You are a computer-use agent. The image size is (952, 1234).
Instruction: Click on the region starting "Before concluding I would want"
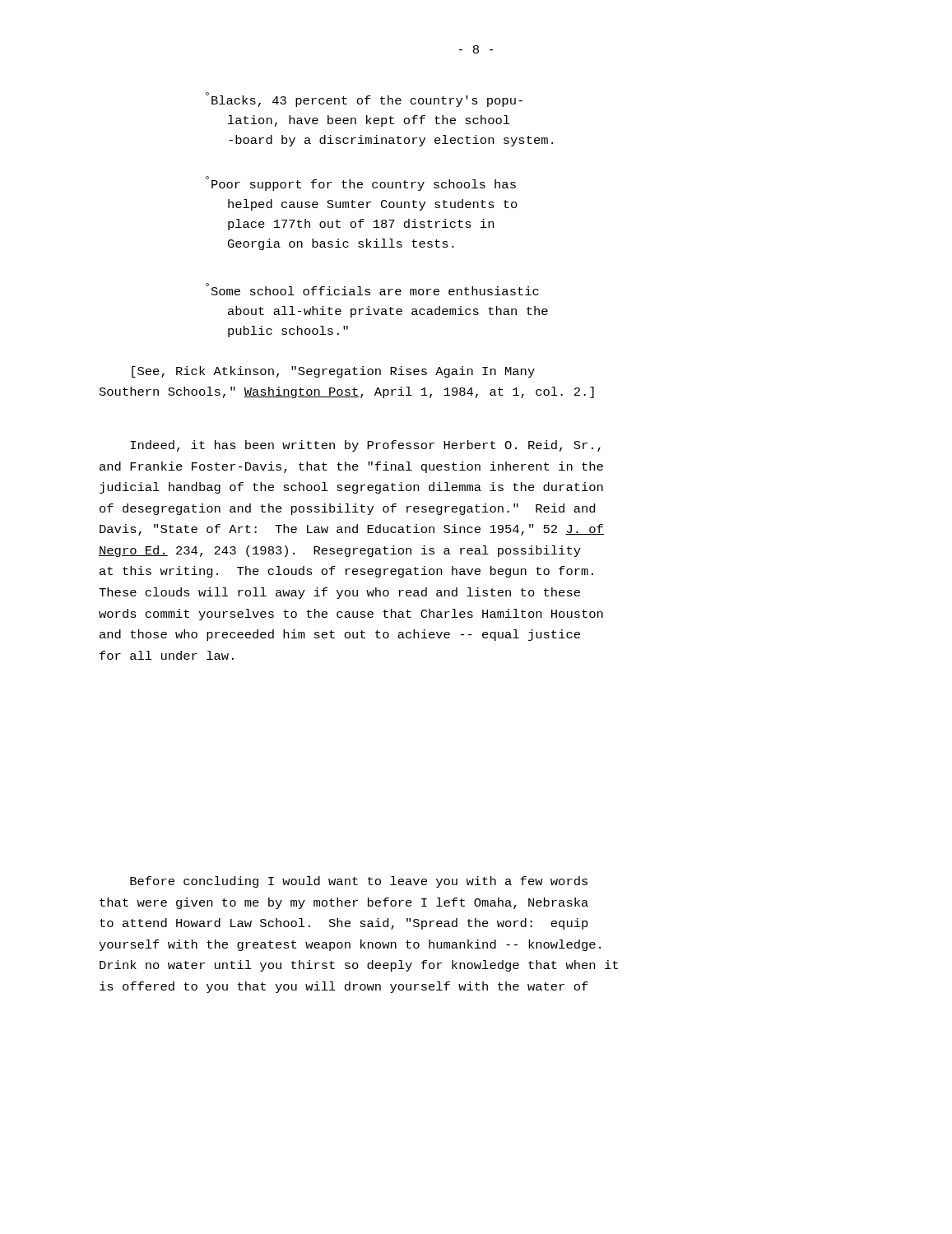[x=359, y=935]
